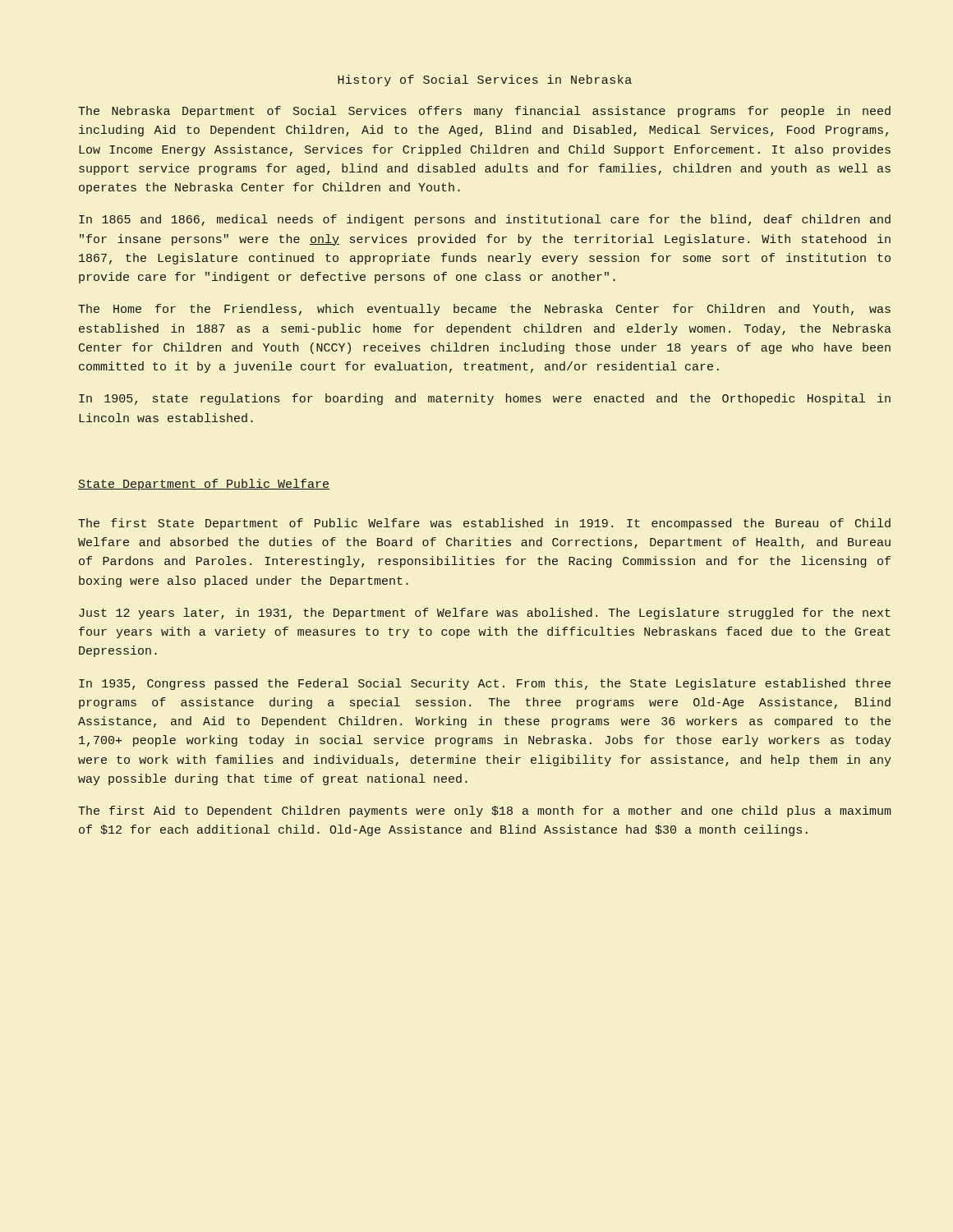Find the block starting "The Nebraska Department of Social"
Viewport: 953px width, 1232px height.
(x=485, y=150)
